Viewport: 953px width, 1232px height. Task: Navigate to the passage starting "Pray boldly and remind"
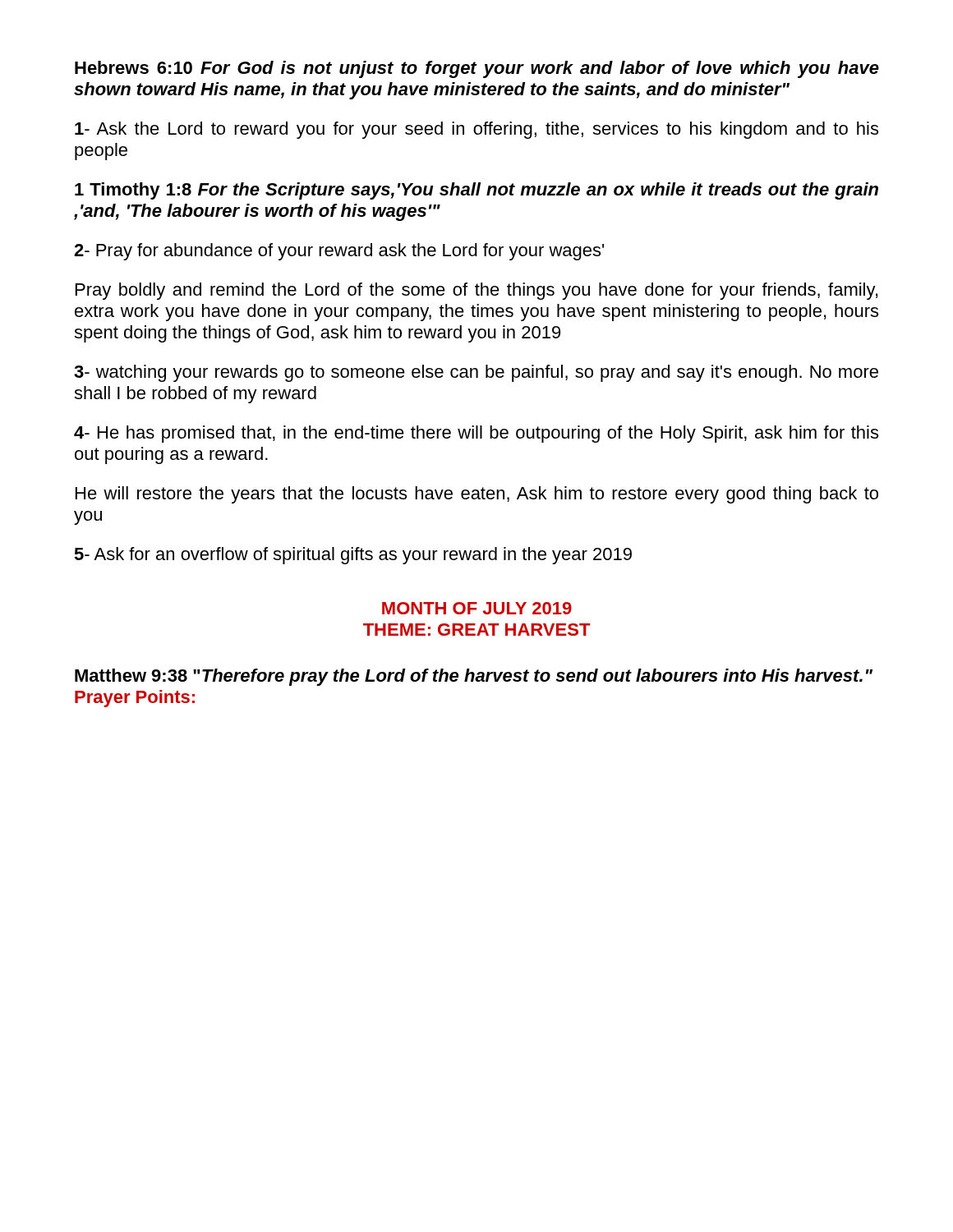tap(476, 311)
